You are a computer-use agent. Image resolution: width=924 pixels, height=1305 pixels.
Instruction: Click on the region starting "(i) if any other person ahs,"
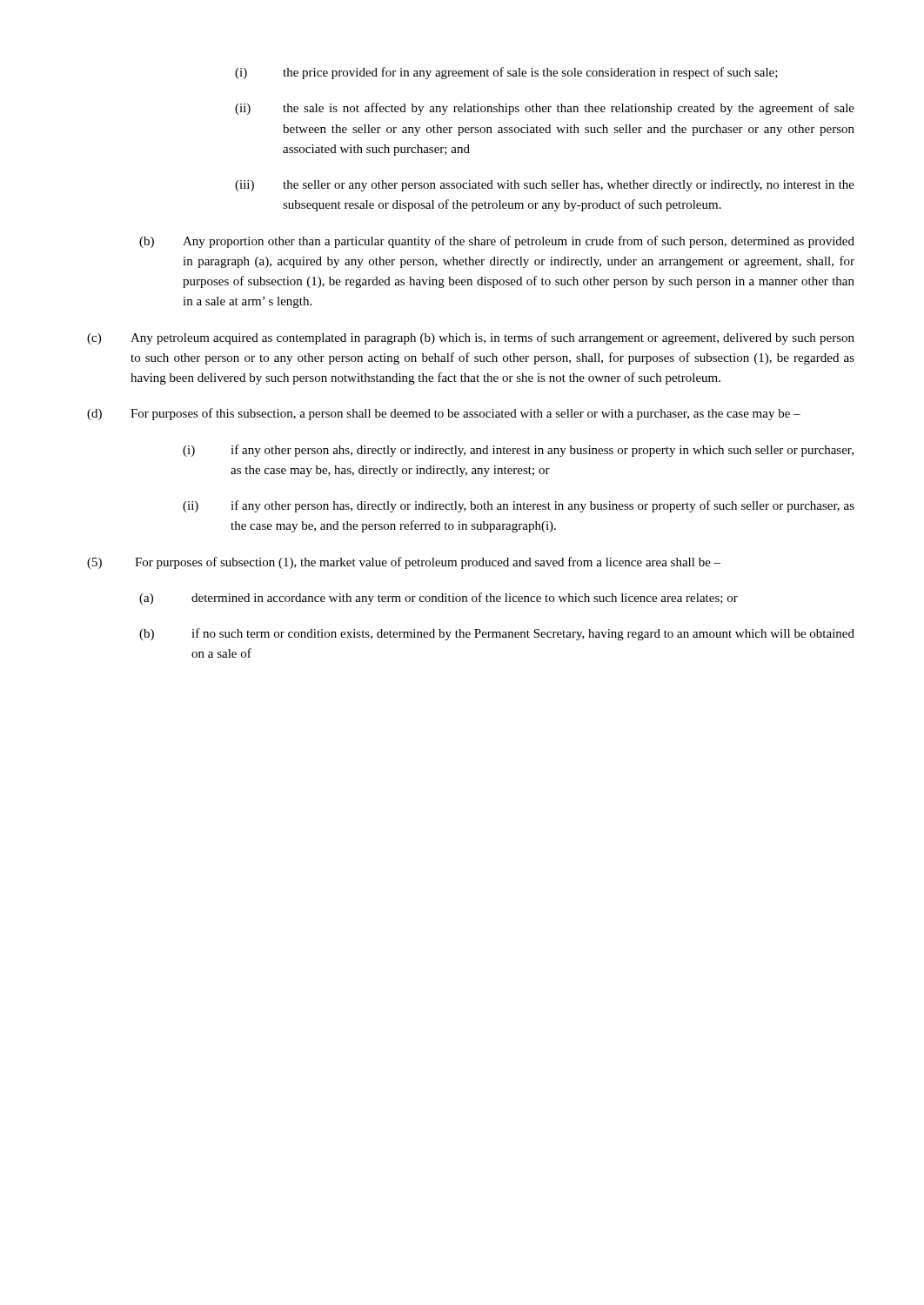[519, 460]
